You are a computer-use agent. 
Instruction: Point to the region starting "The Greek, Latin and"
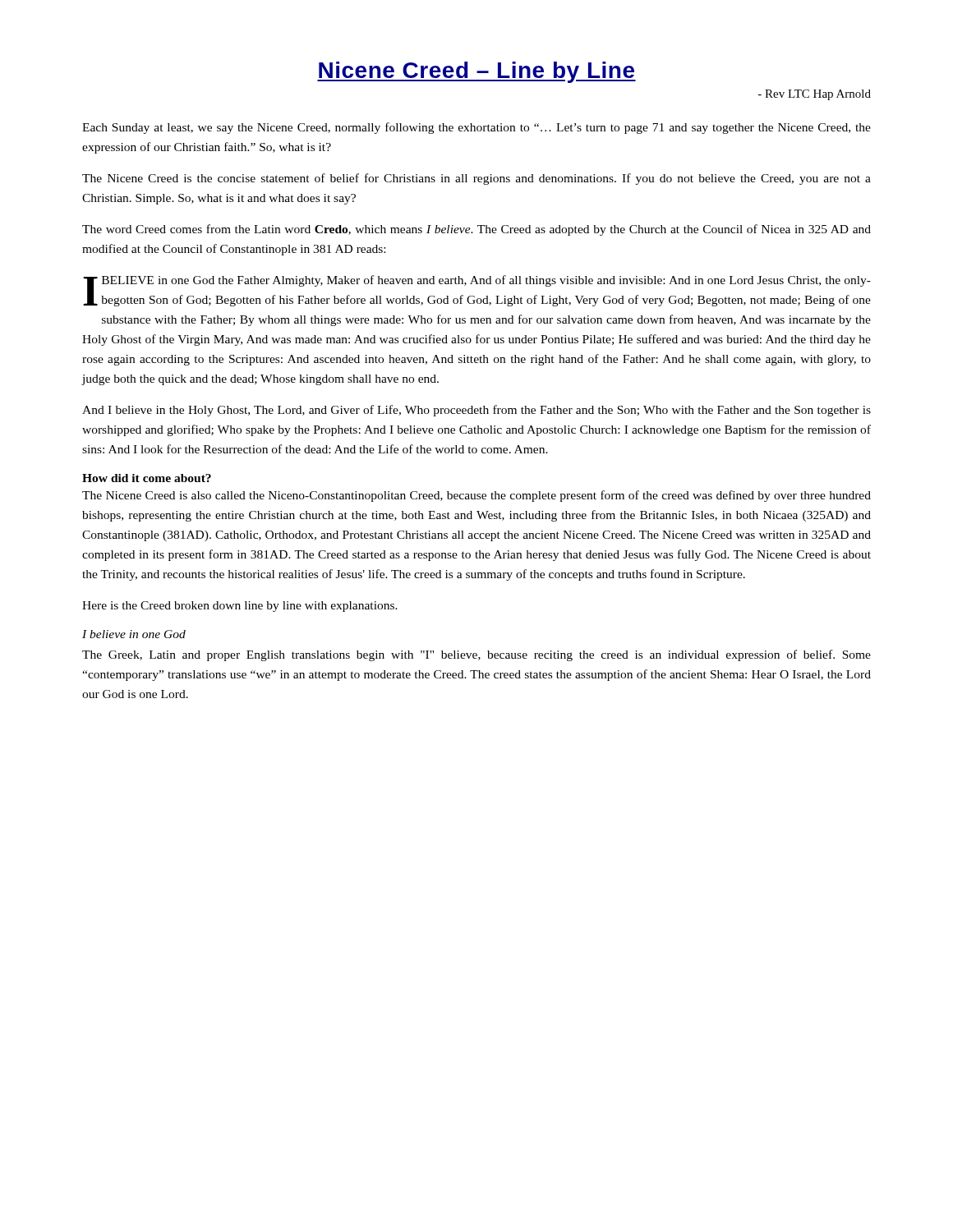click(476, 674)
